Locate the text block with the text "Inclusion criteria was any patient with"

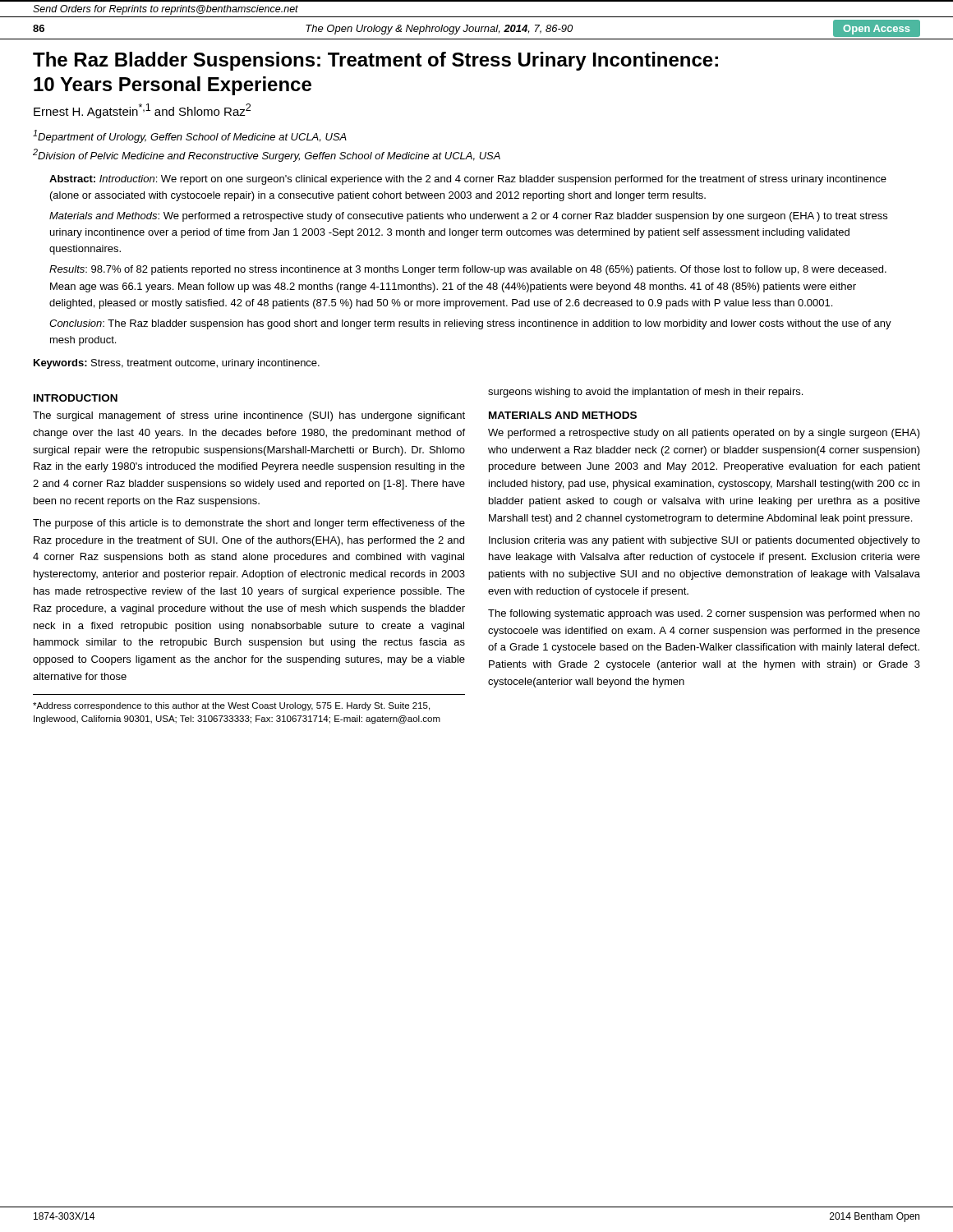tap(704, 565)
